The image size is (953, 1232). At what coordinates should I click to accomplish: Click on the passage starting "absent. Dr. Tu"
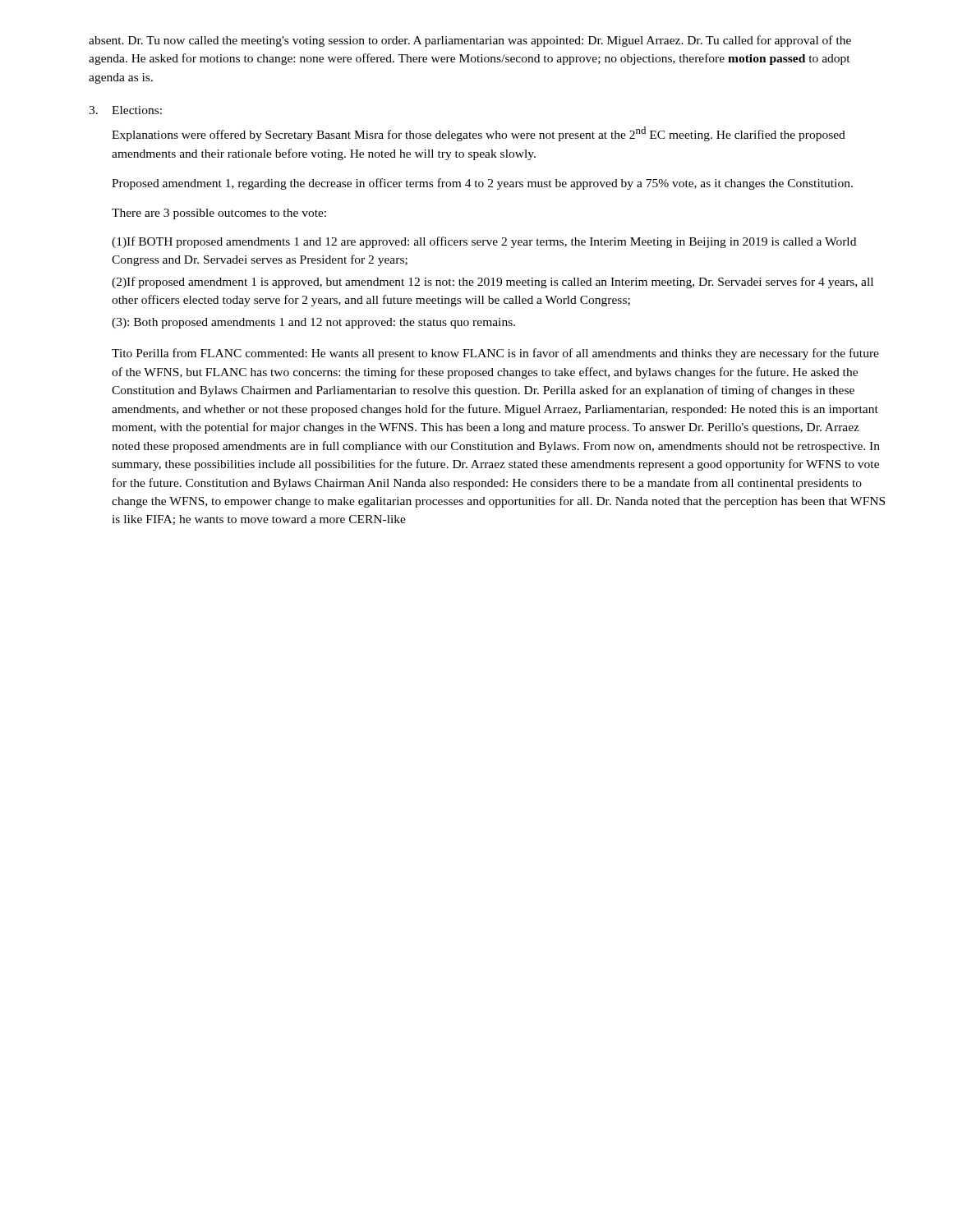tap(488, 59)
